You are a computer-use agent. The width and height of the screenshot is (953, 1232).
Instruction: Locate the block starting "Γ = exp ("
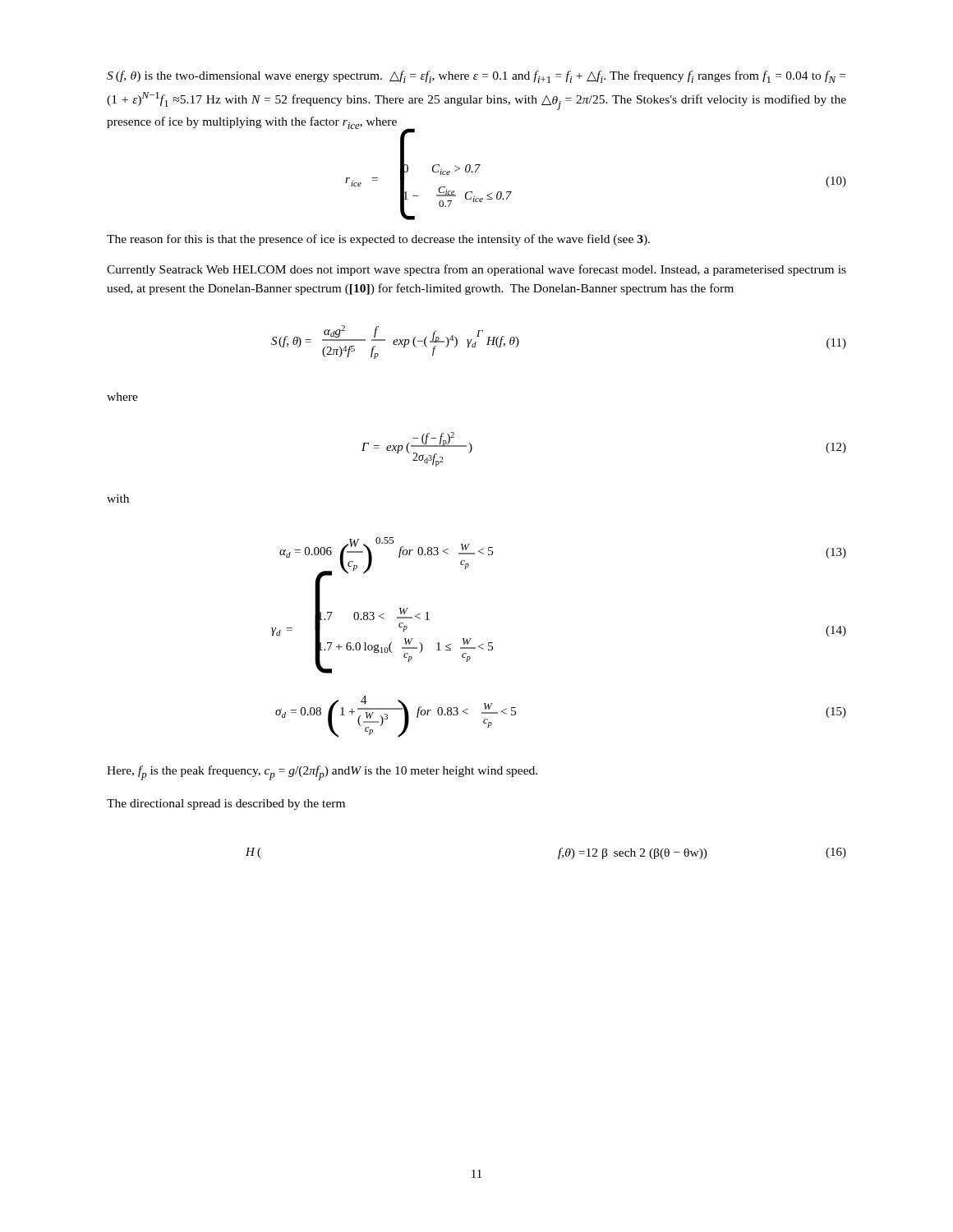click(x=438, y=446)
